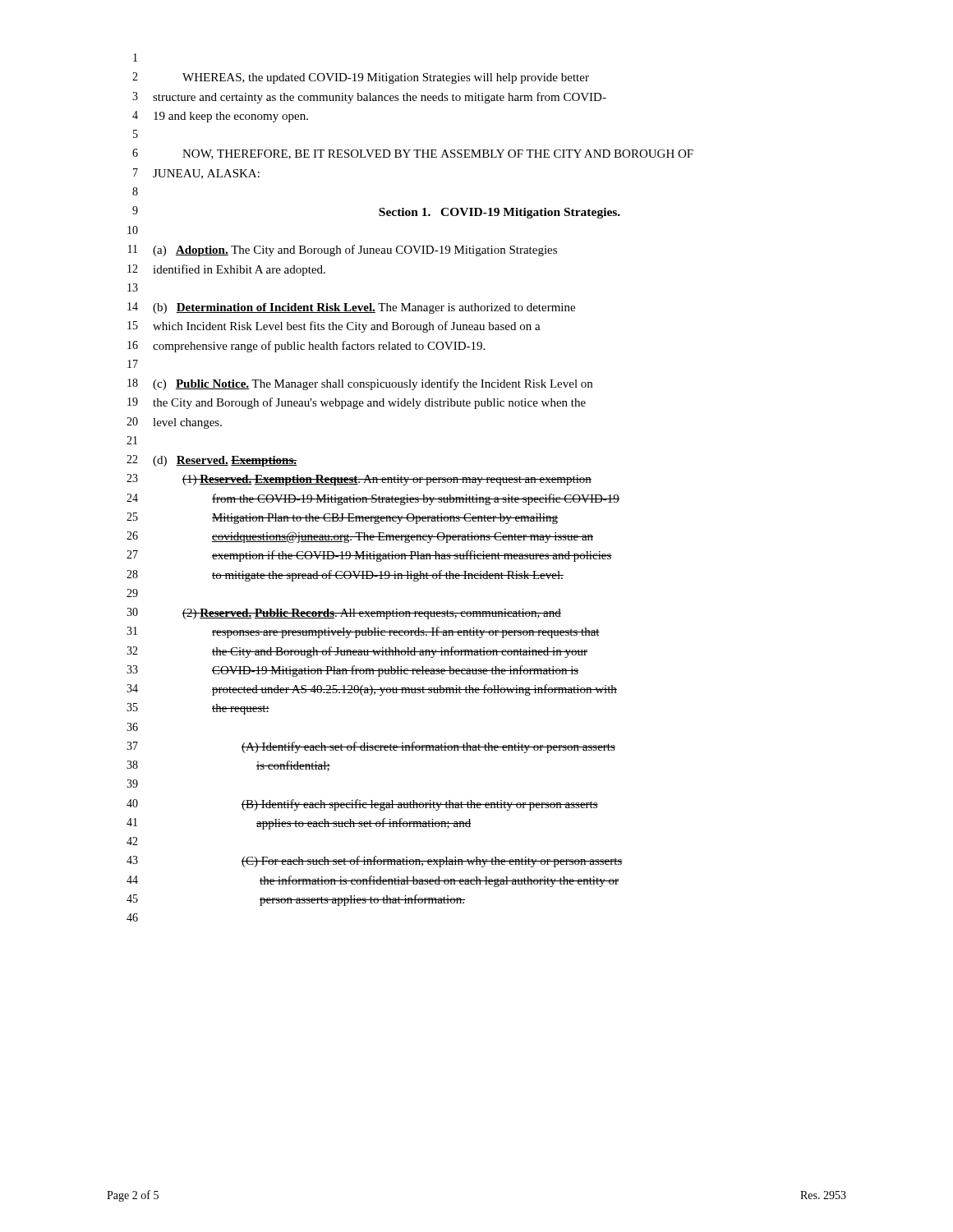Point to the block starting "2 WHEREAS, the updated COVID-19"
This screenshot has width=953, height=1232.
point(476,78)
